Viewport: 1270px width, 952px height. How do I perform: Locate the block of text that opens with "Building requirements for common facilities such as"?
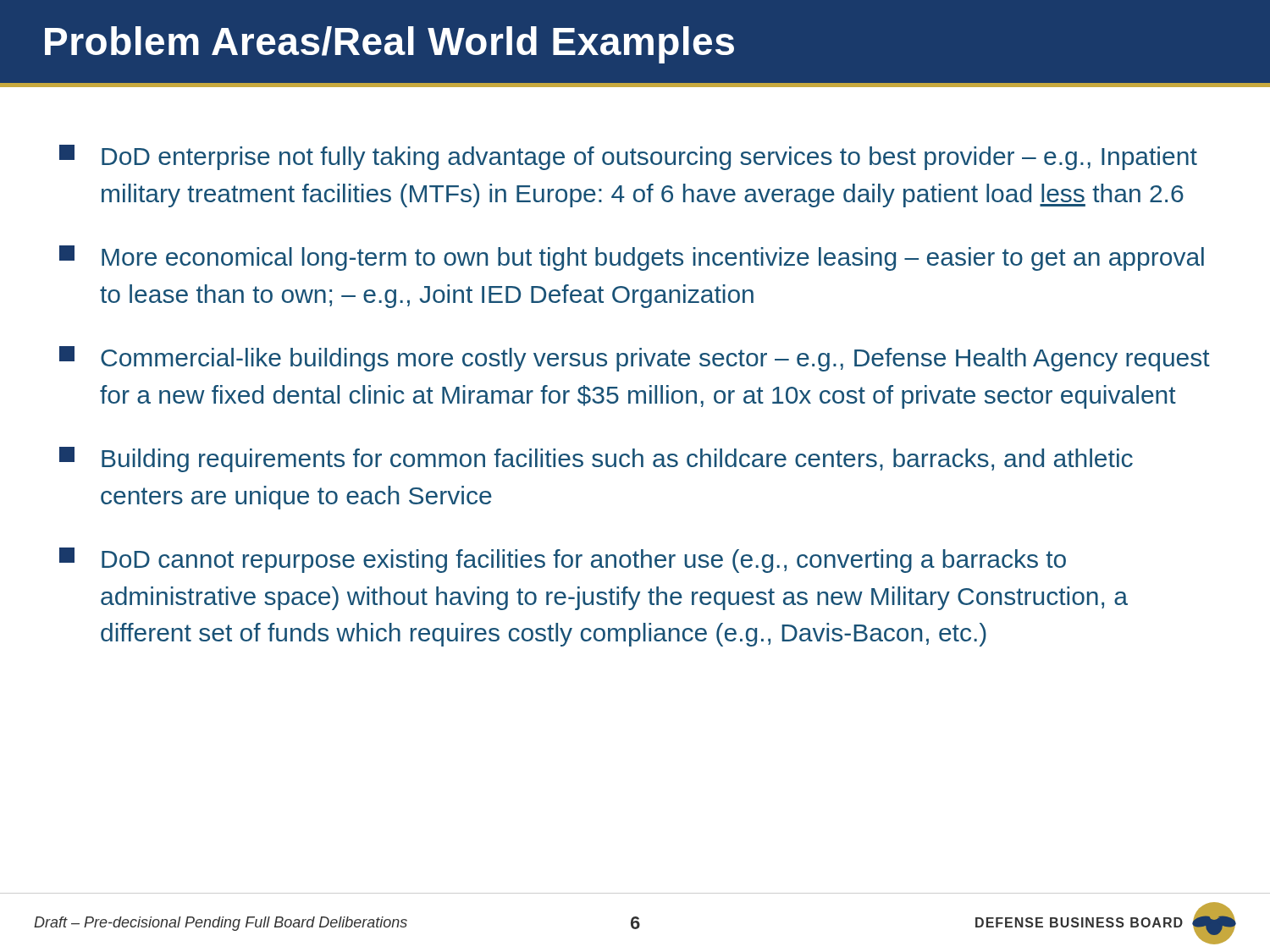(635, 477)
